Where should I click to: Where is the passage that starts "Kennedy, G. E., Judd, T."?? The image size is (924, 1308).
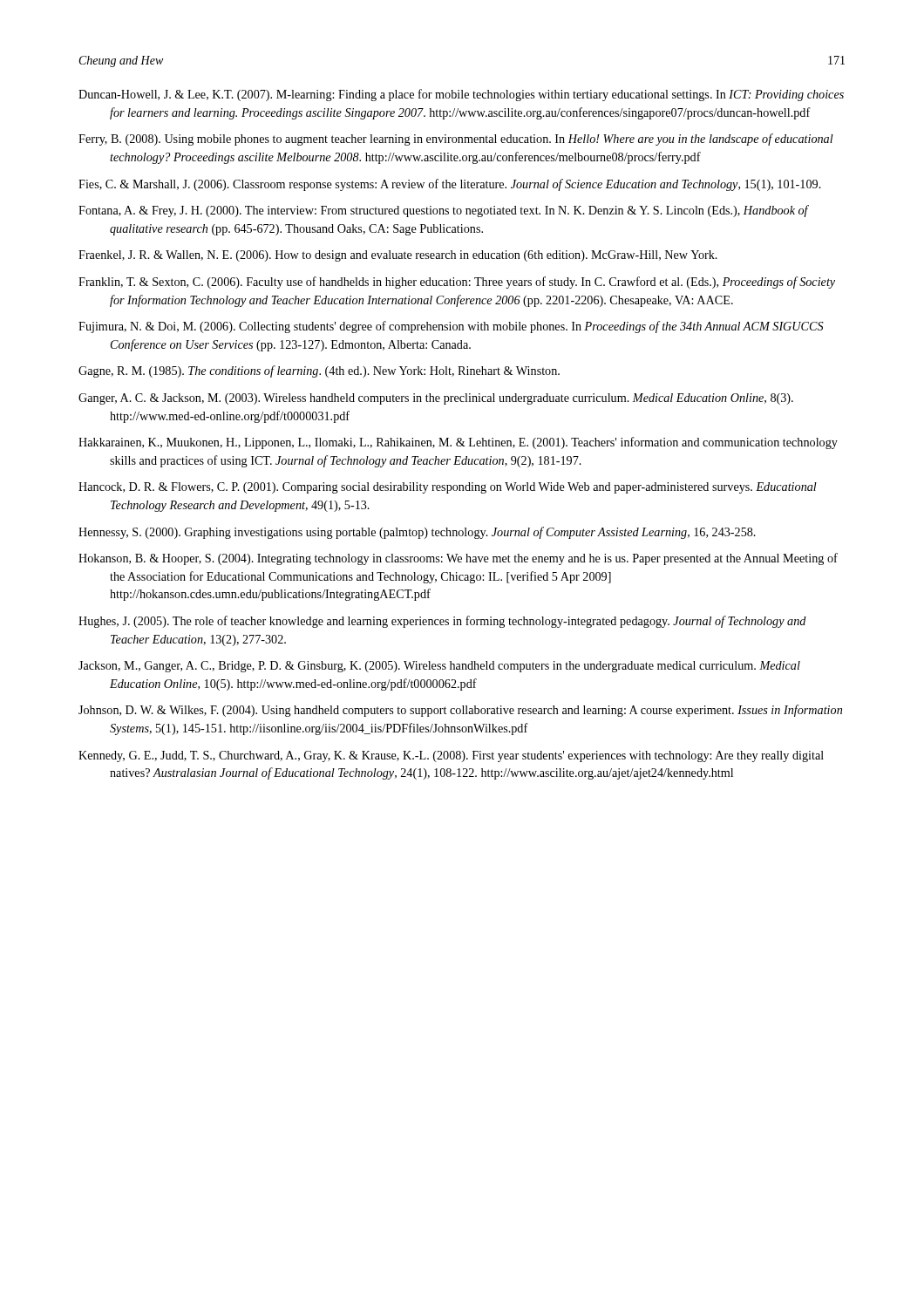pos(451,764)
